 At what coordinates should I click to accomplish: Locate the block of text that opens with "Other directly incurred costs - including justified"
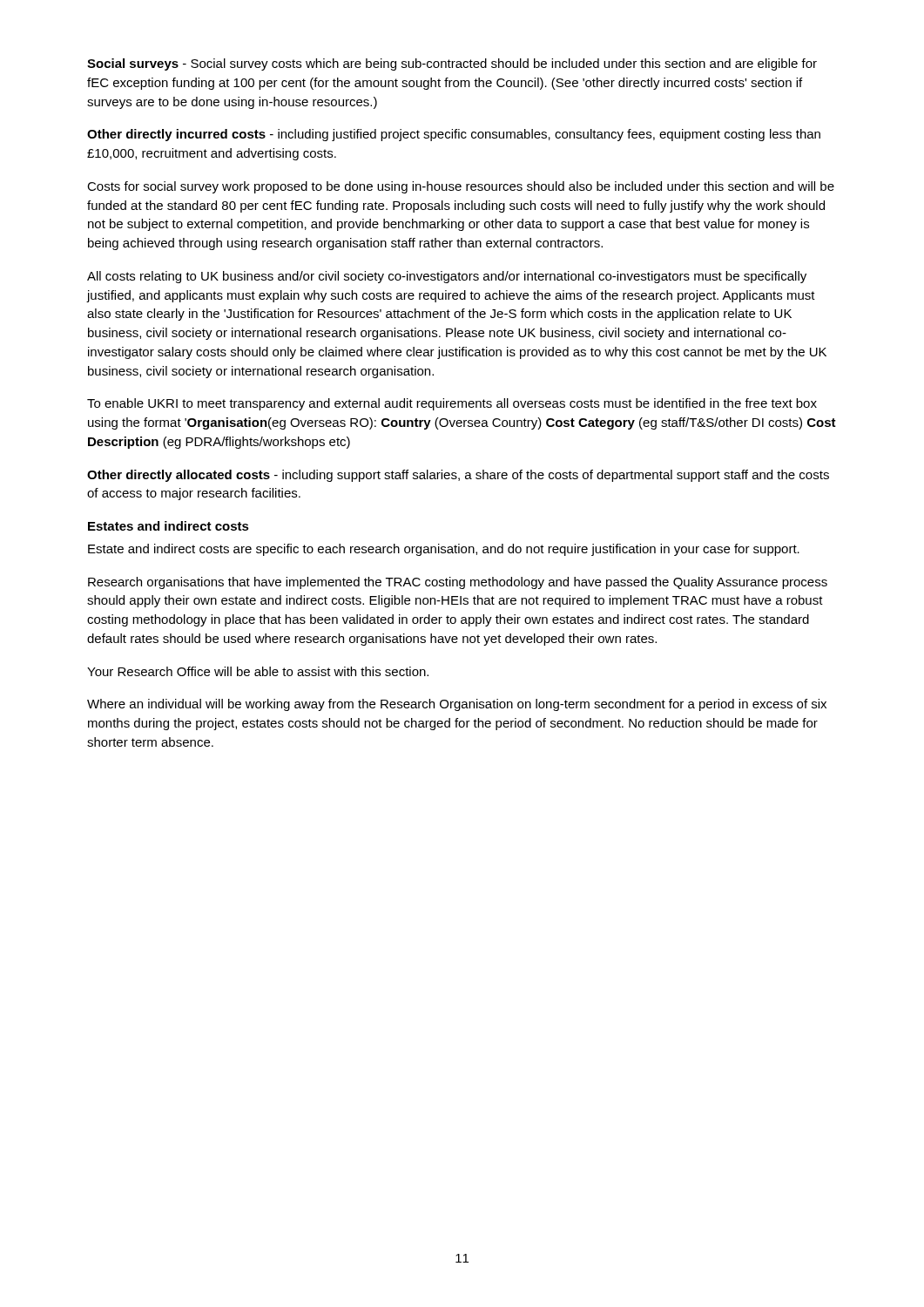coord(454,143)
